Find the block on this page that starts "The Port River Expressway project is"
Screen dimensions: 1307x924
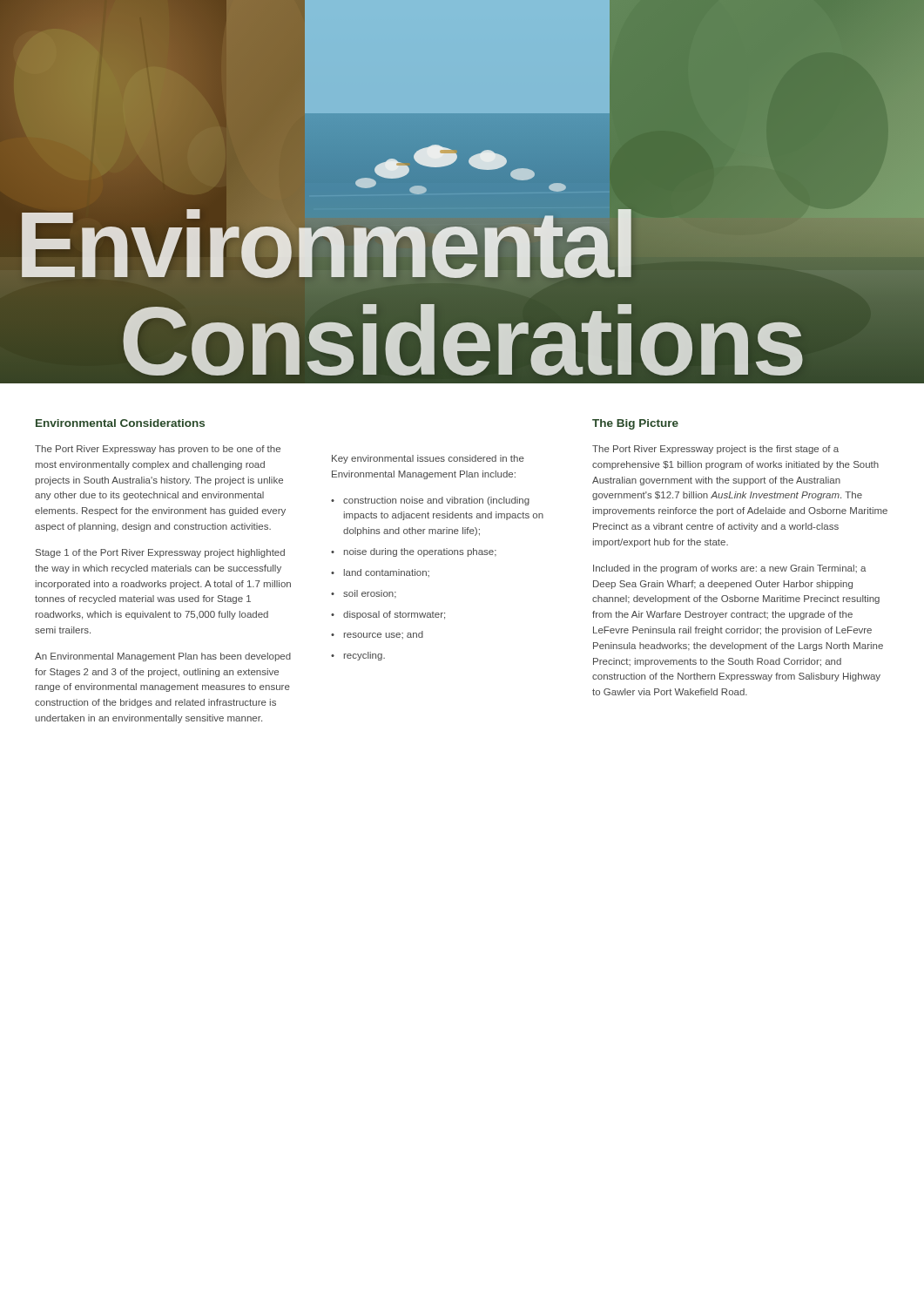pos(740,495)
